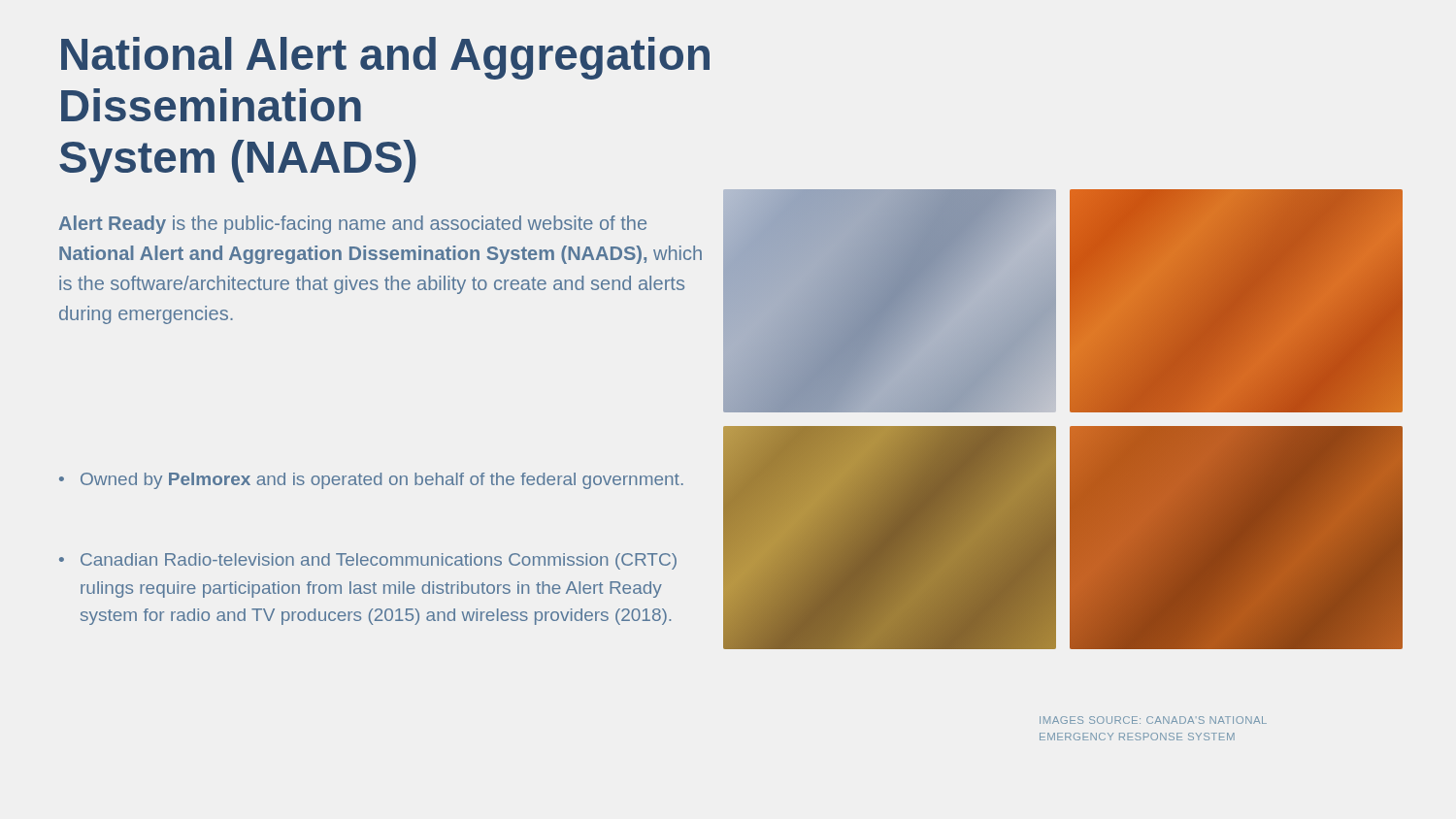The height and width of the screenshot is (819, 1456).
Task: Navigate to the element starting "Owned by Pelmorex"
Action: click(379, 480)
